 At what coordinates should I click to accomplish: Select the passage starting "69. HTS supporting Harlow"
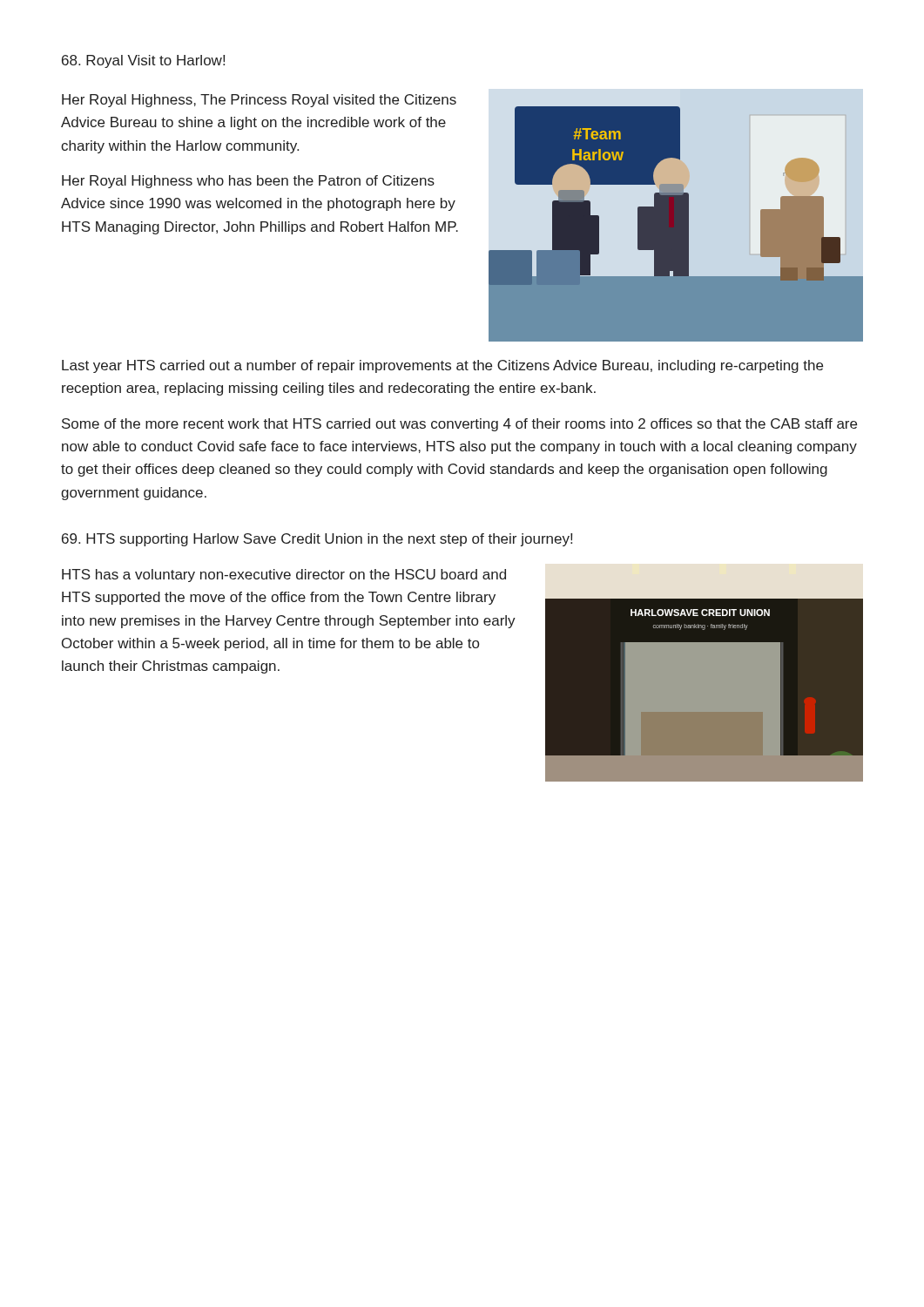317,539
